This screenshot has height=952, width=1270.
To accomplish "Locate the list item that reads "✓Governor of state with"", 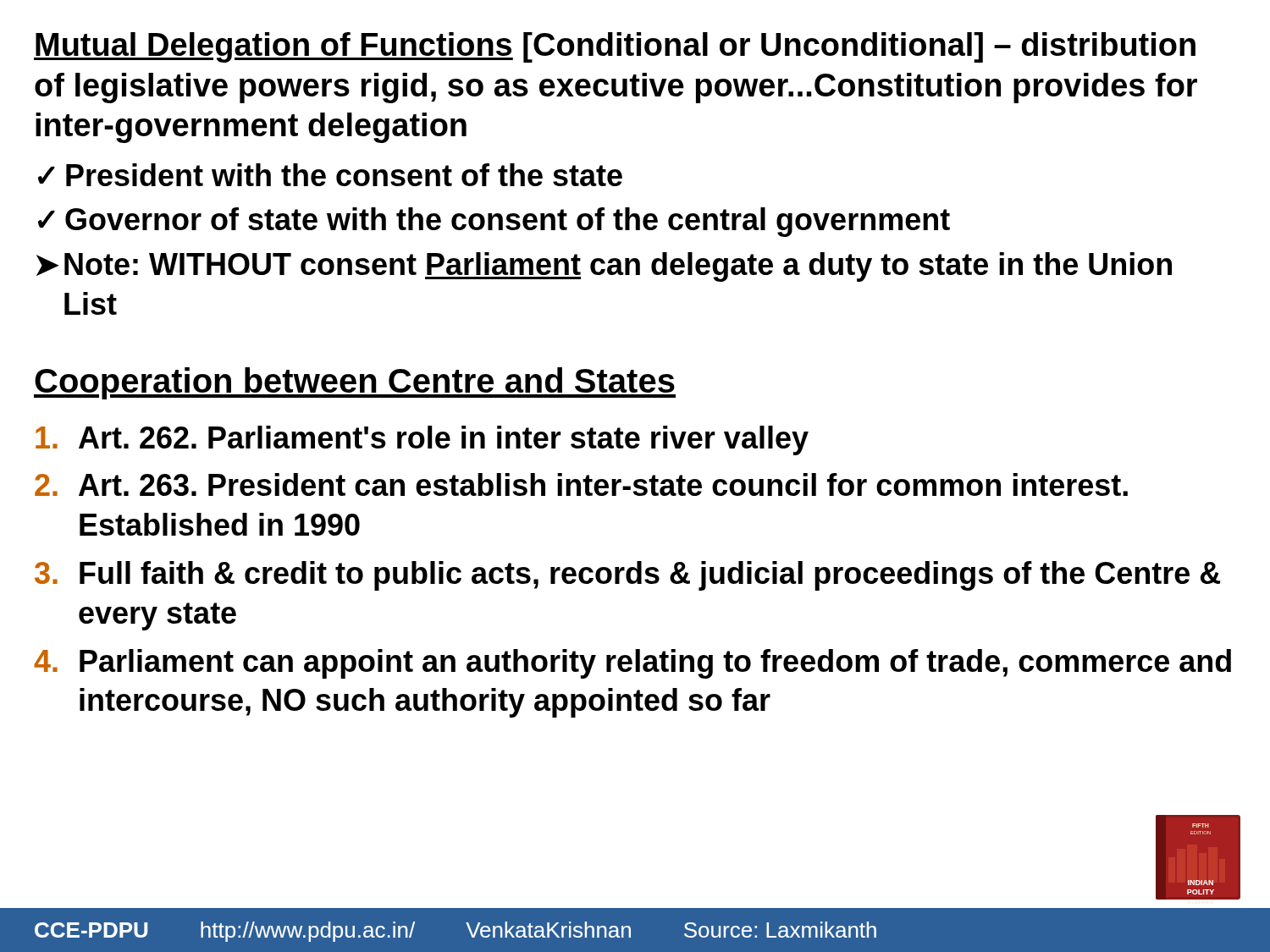I will click(x=492, y=221).
